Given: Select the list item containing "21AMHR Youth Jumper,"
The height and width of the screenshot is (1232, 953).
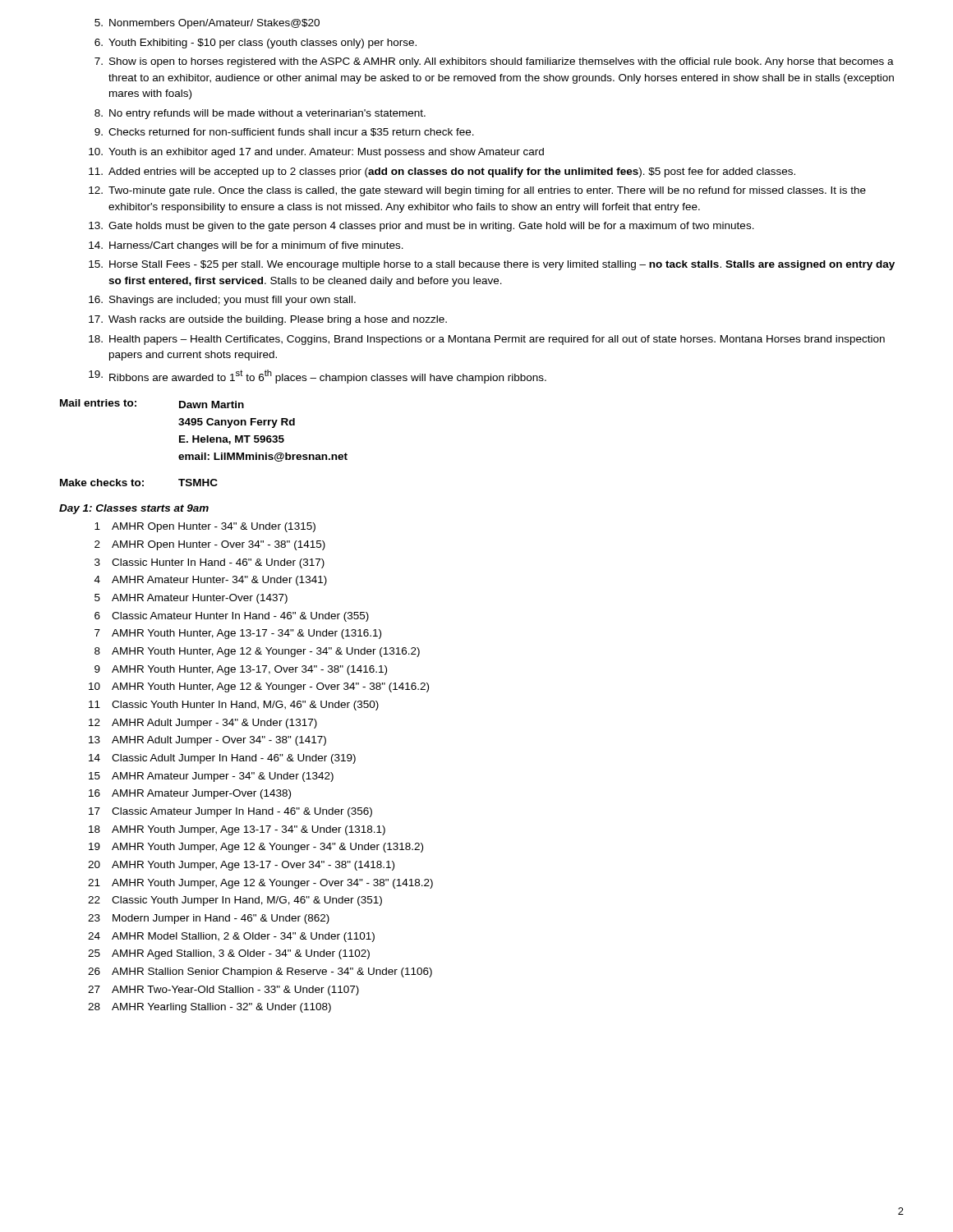Looking at the screenshot, I should (x=260, y=884).
